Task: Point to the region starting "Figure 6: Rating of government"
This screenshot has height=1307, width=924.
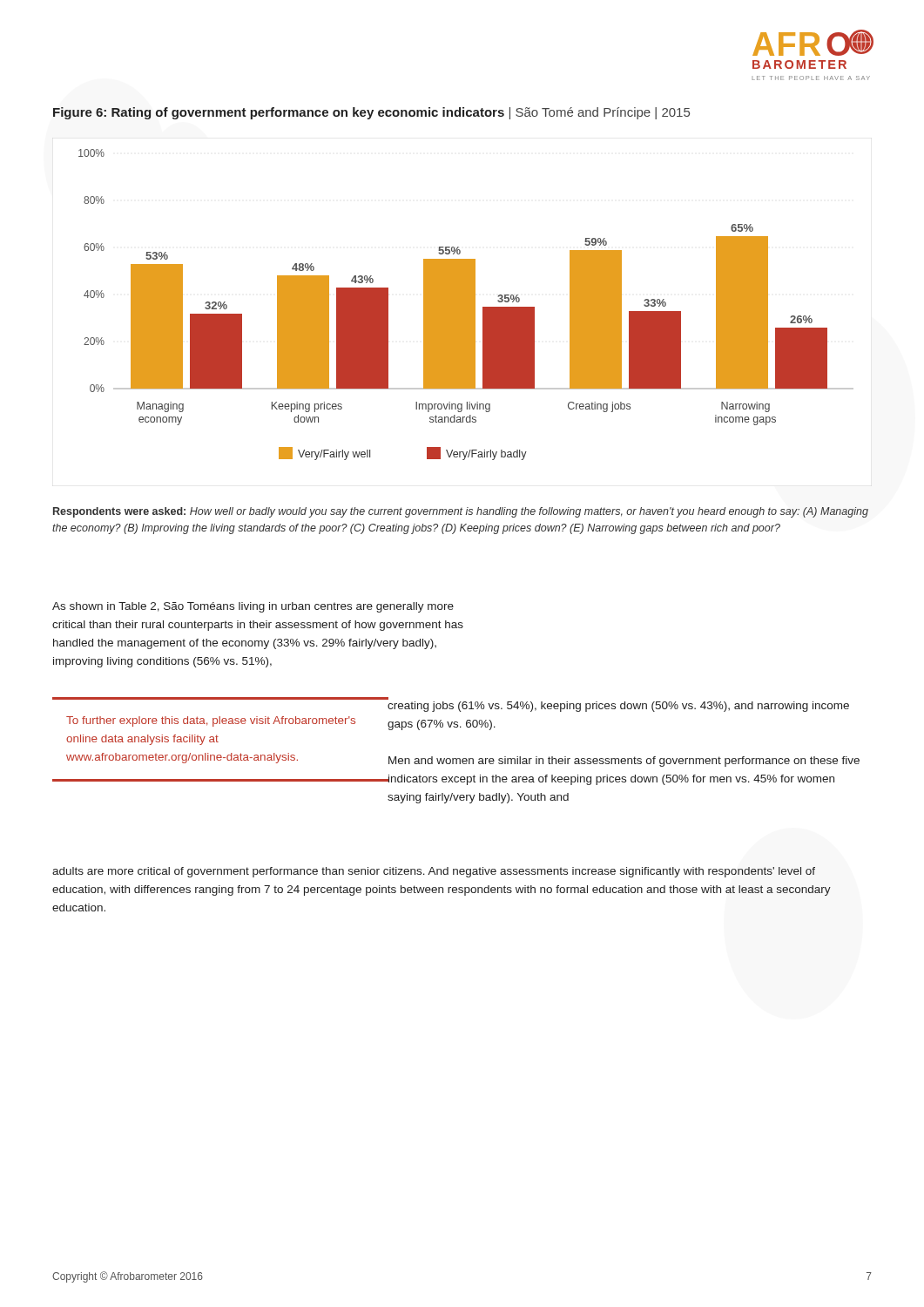Action: pos(371,112)
